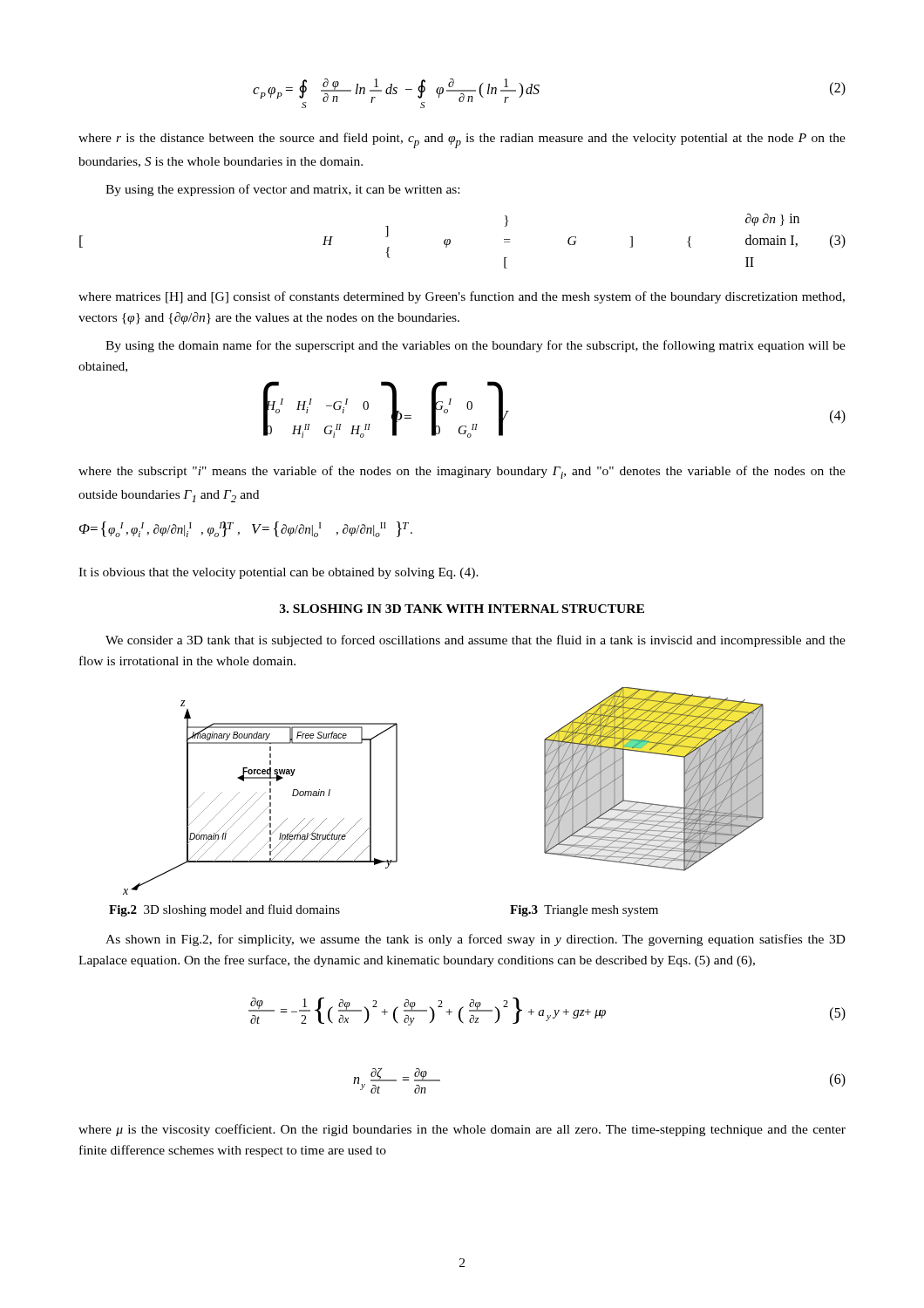
Task: Where is the passage that starts "where the subscript "i" means the"?
Action: [x=462, y=484]
